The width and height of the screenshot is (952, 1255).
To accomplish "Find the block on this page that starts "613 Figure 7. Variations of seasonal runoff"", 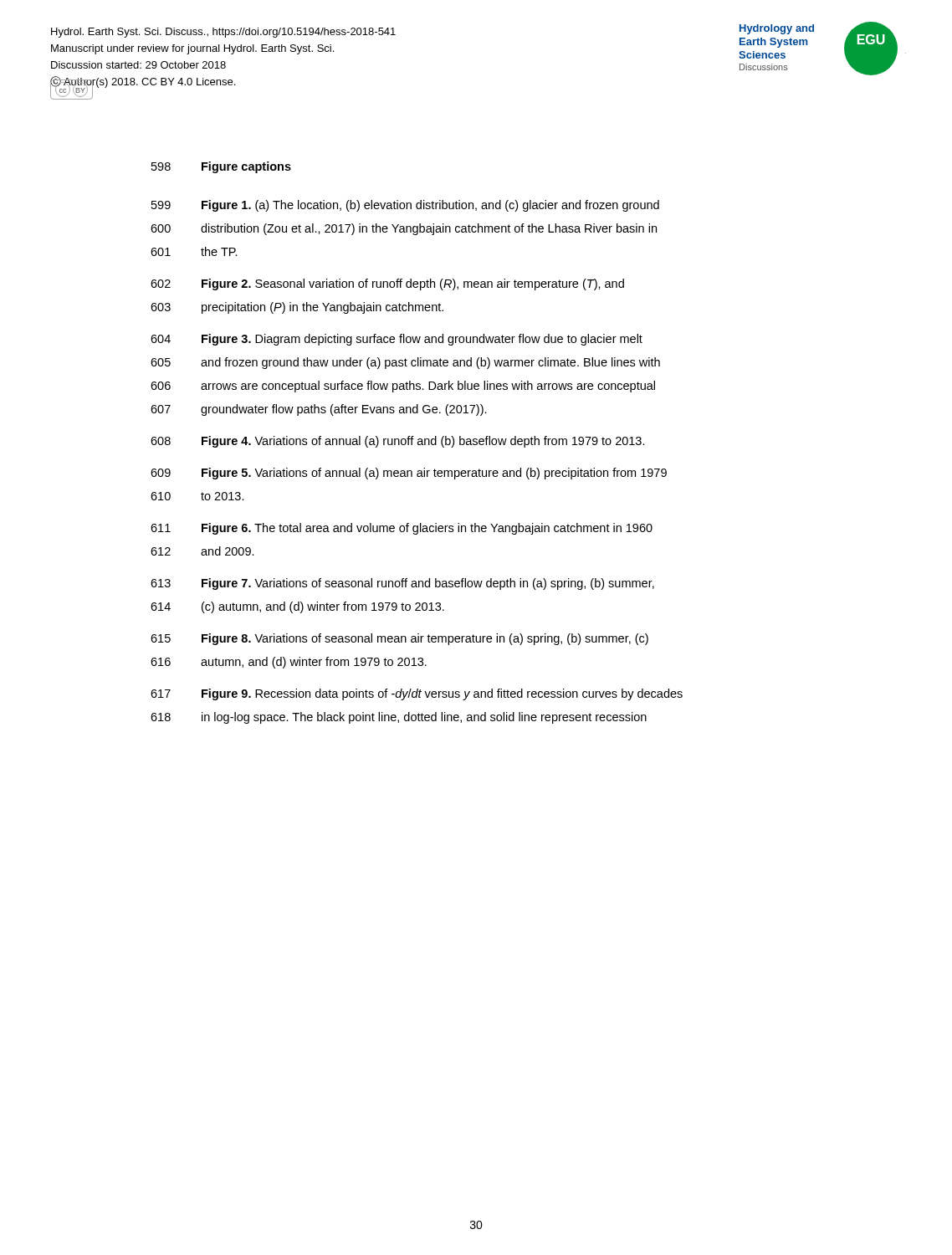I will [518, 583].
